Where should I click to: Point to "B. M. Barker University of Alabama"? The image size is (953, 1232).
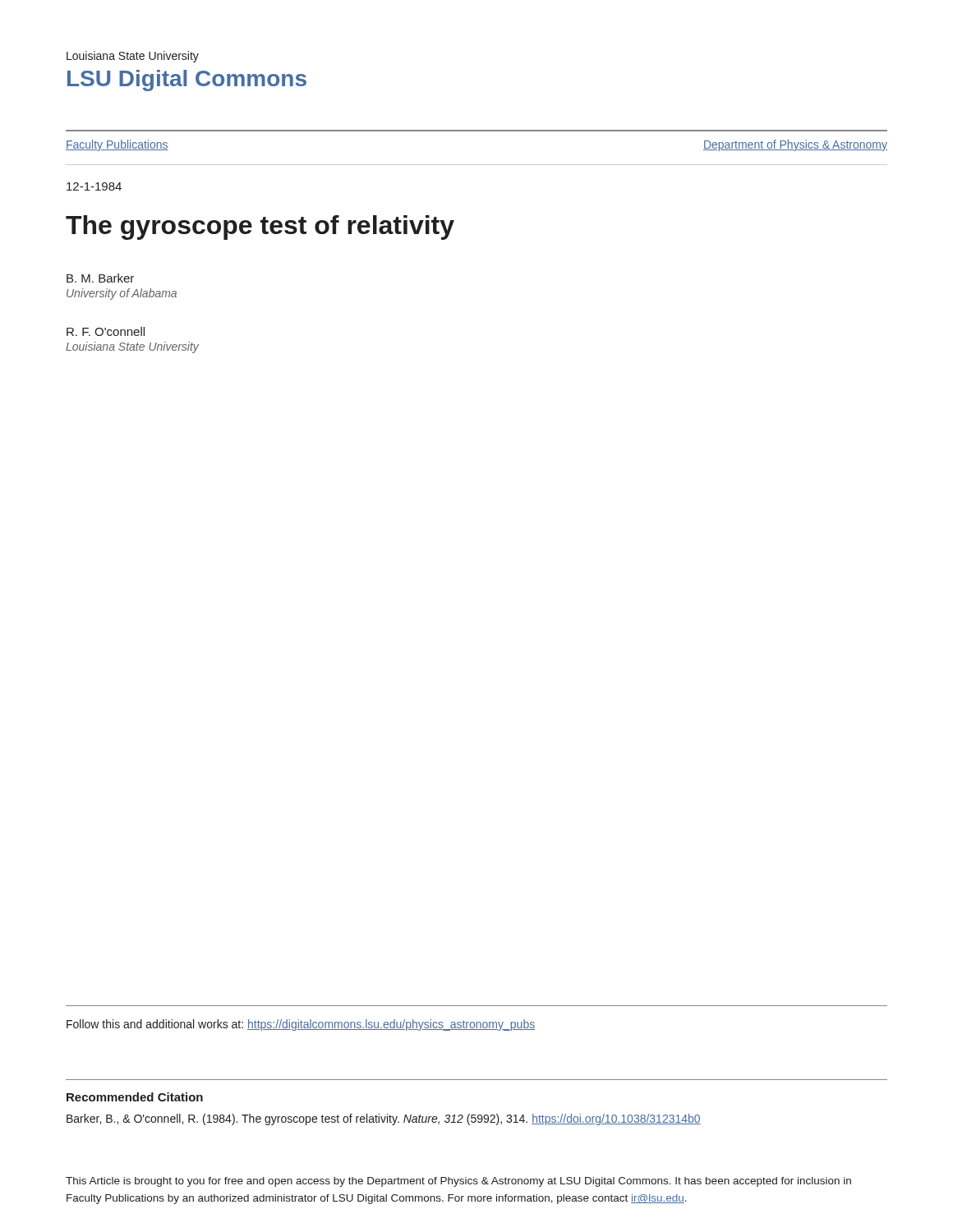click(x=121, y=285)
